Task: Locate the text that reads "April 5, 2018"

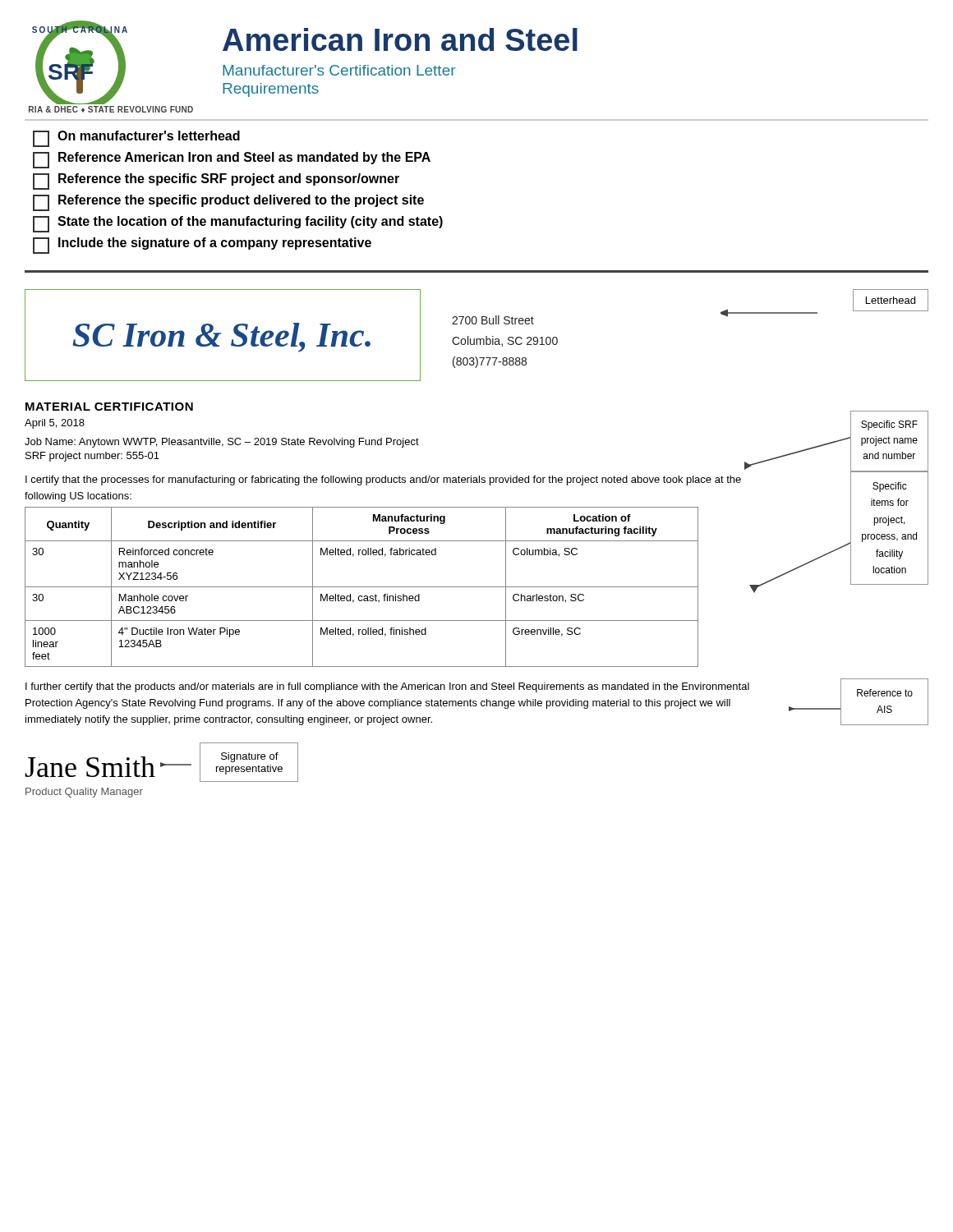Action: pos(55,423)
